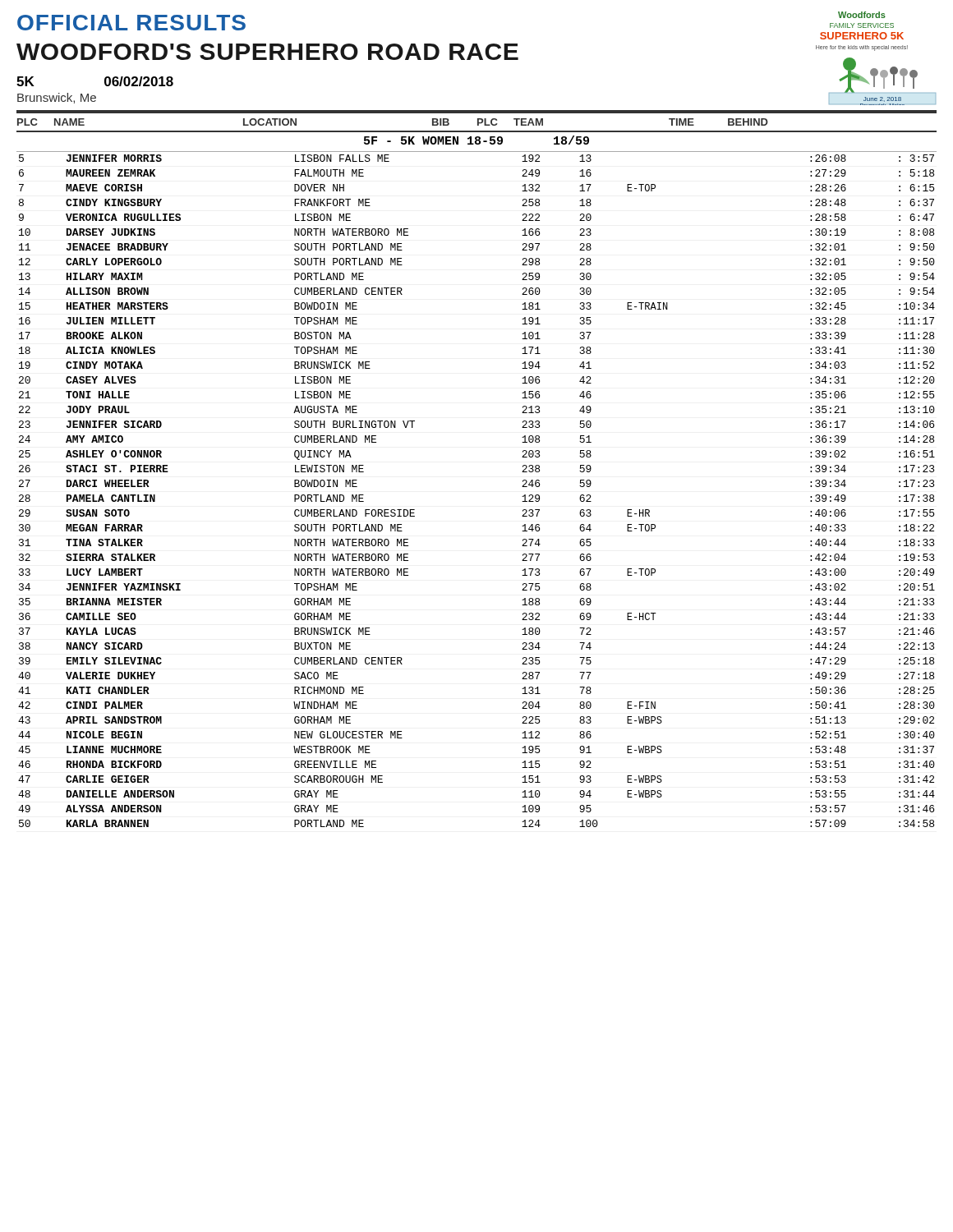
Task: Find the region starting "5K 06/02/2018 Brunswick, Me"
Action: (95, 89)
